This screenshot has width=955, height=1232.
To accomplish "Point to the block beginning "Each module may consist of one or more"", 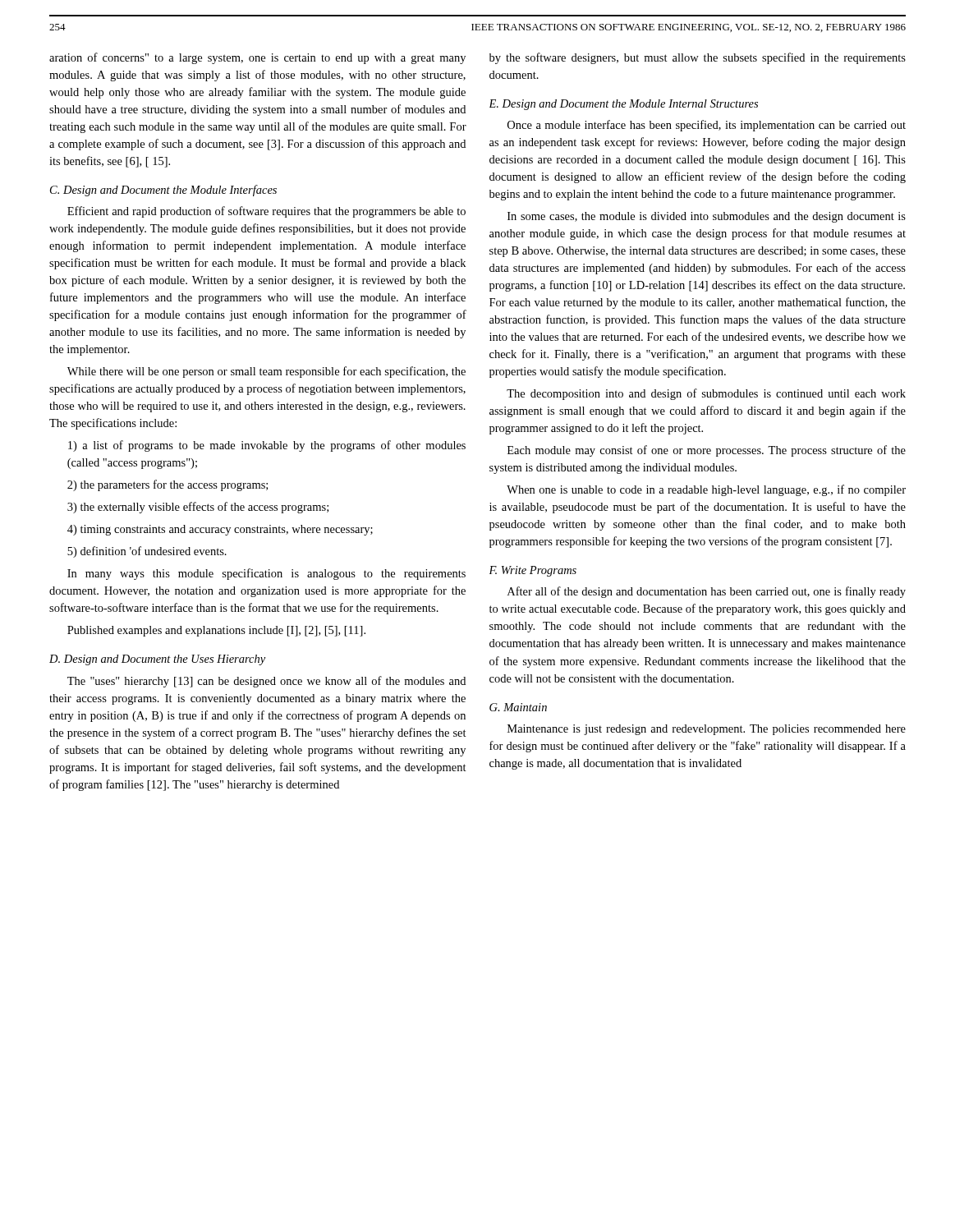I will click(697, 459).
